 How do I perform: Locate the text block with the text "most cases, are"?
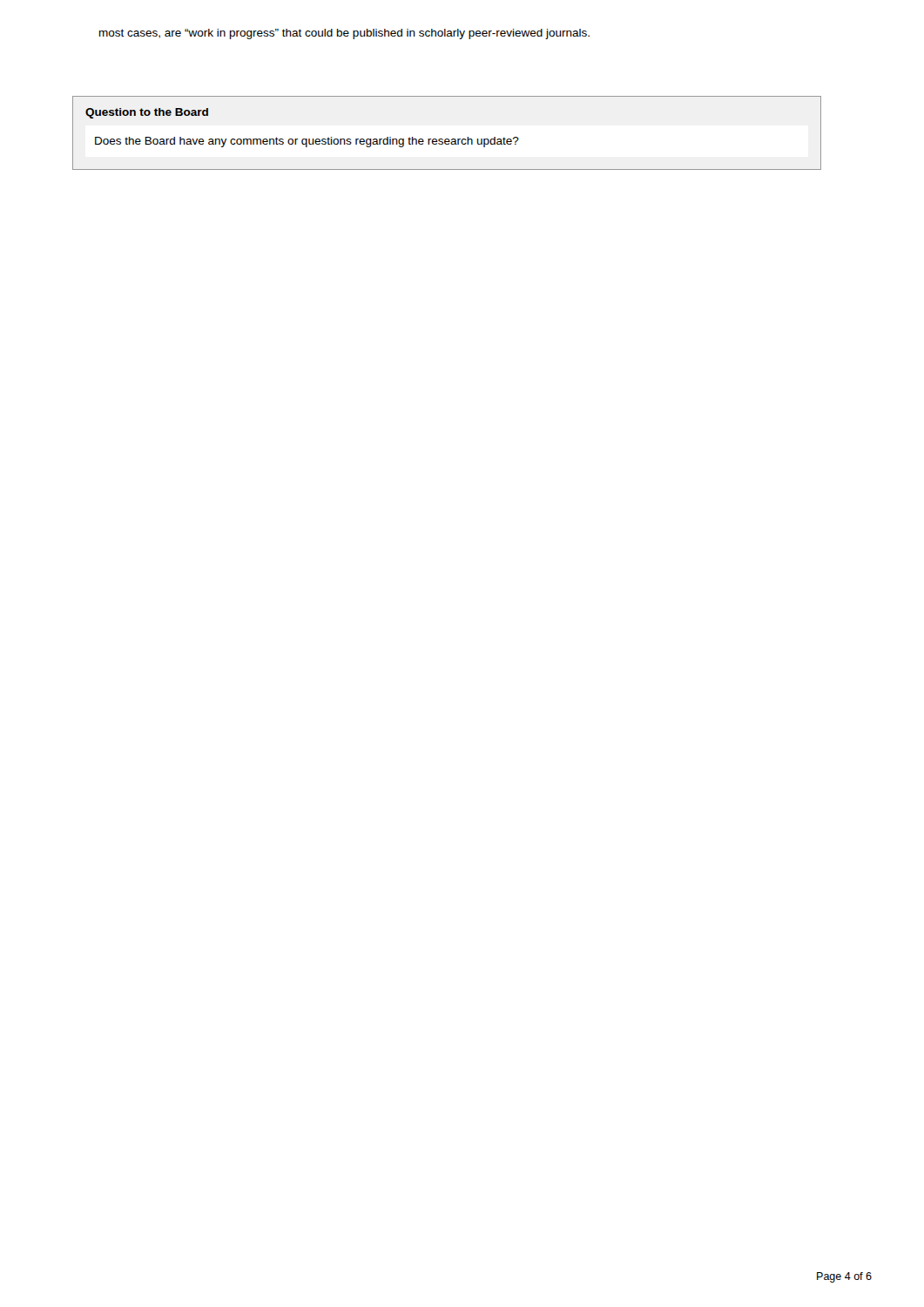[x=344, y=33]
